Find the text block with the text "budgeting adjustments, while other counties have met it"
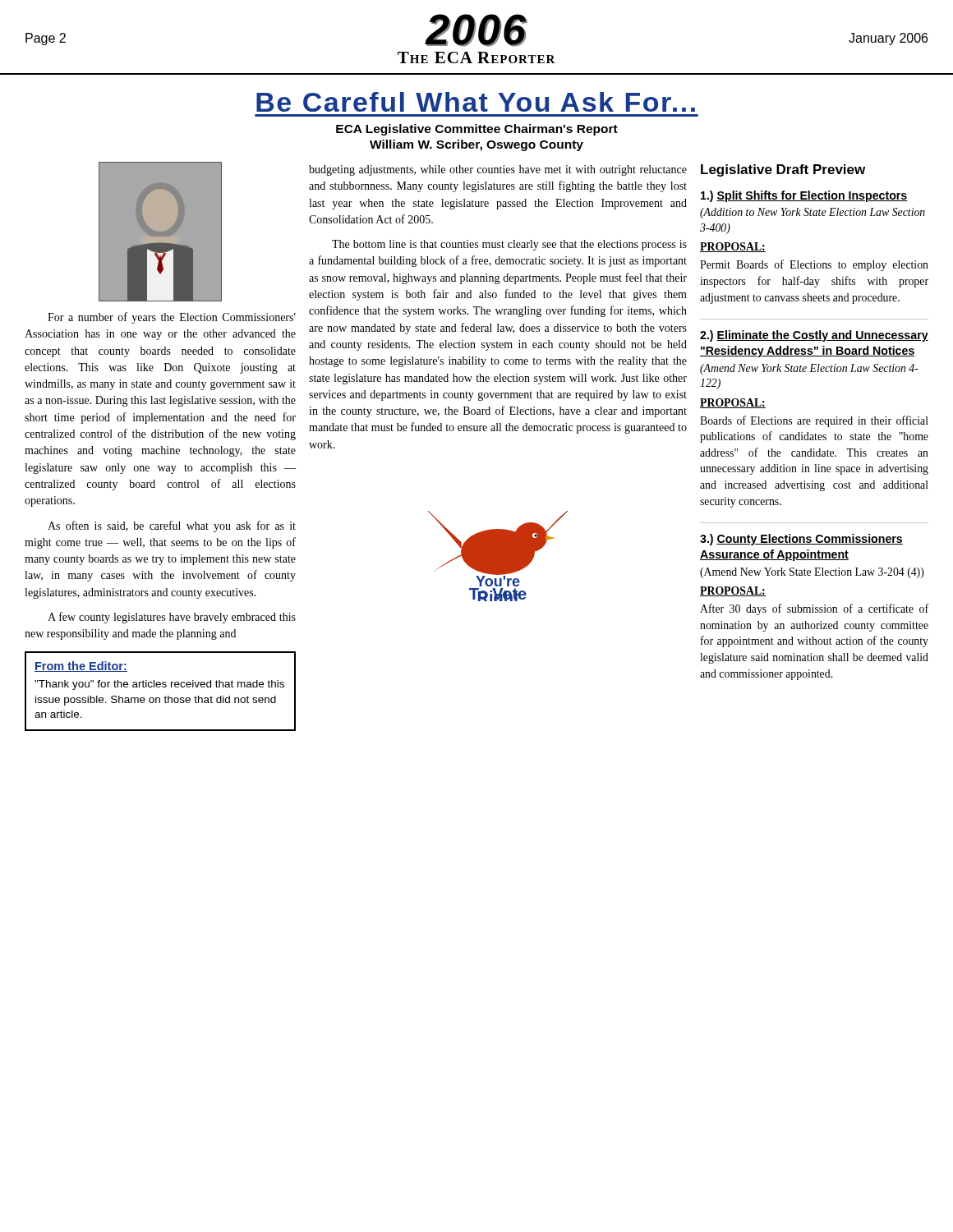Screen dimensions: 1232x953 coord(498,308)
